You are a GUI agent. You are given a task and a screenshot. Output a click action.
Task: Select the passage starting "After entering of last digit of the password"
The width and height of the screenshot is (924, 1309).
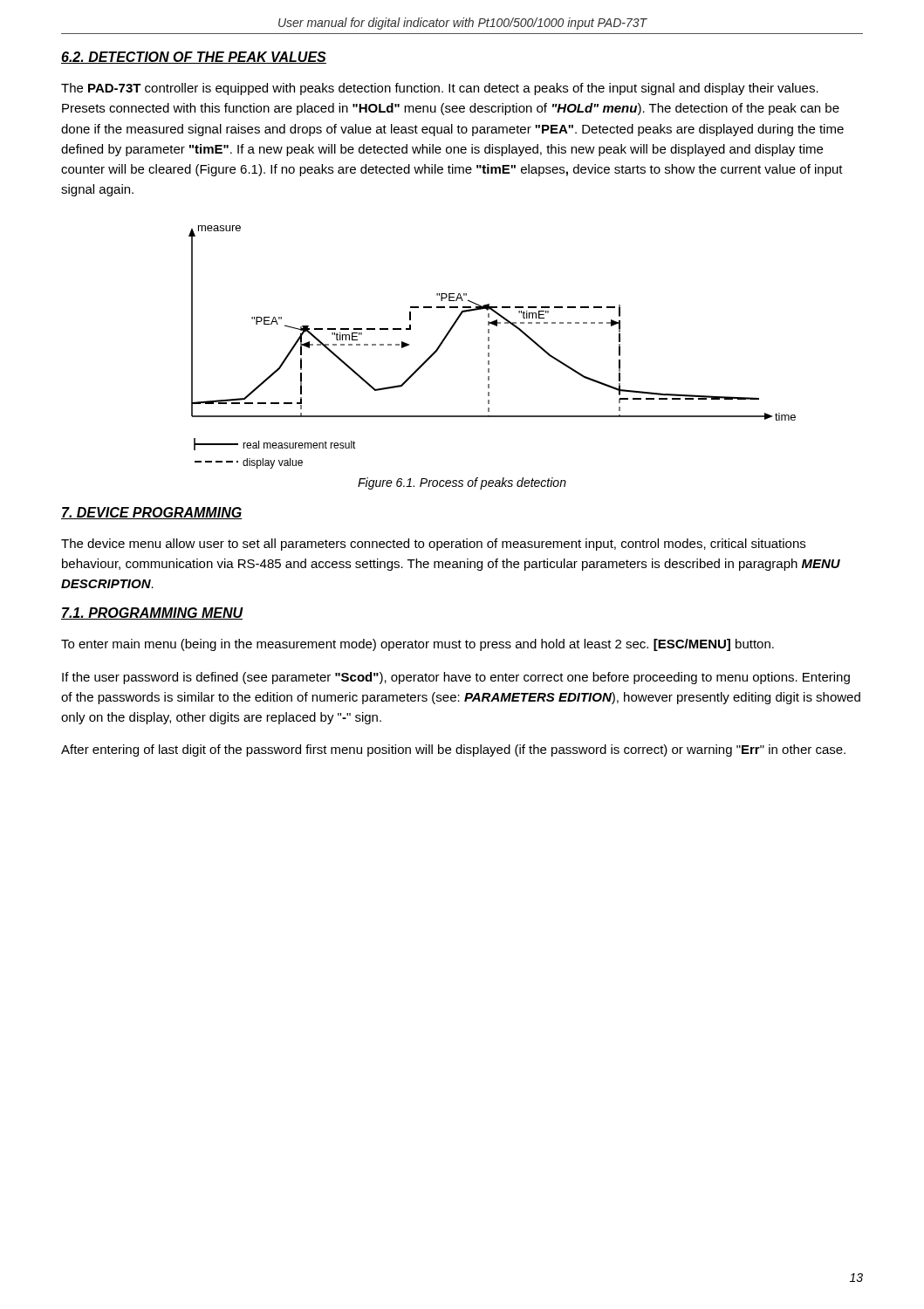tap(454, 749)
